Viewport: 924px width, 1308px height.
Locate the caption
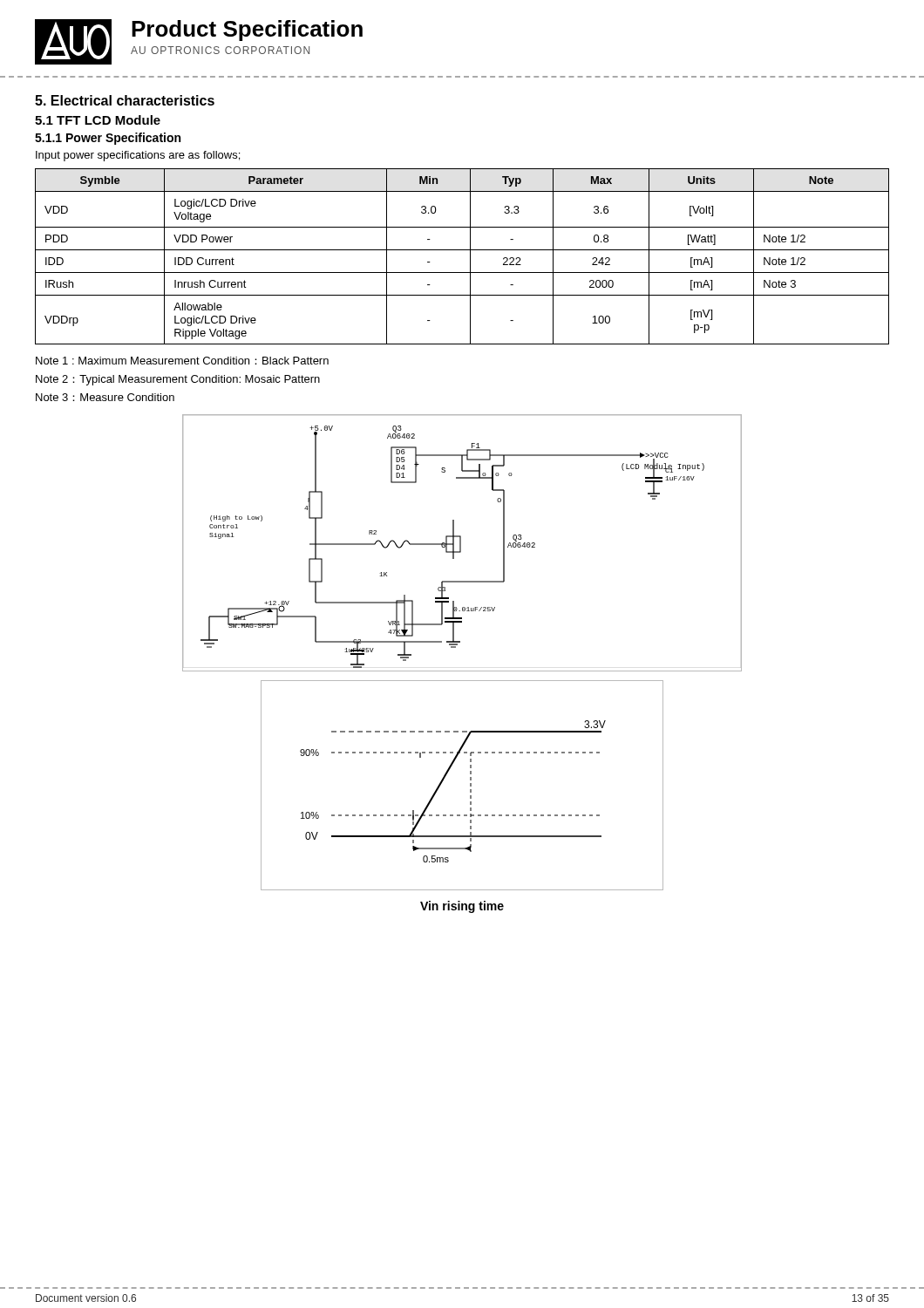462,906
